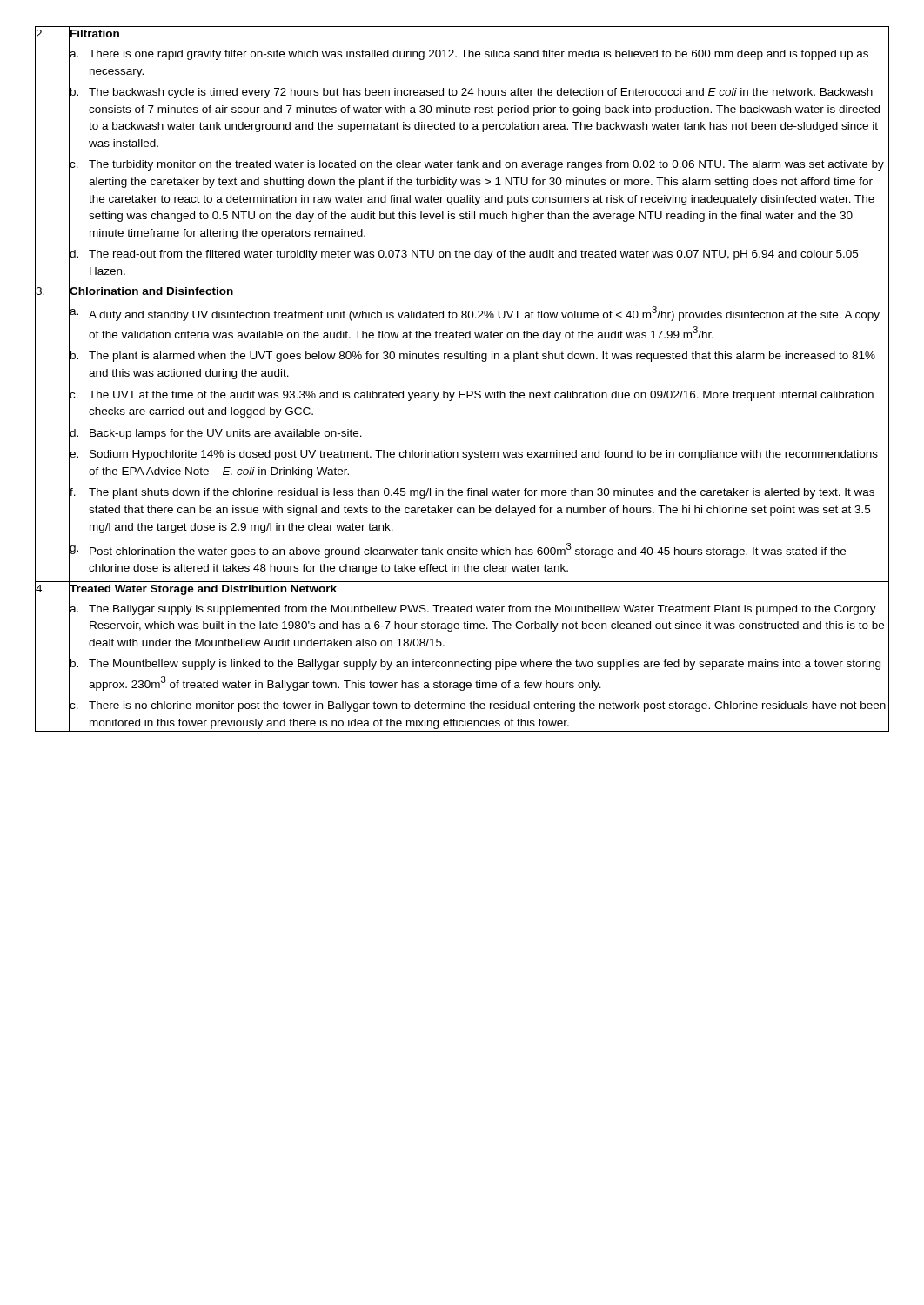Point to the block beginning "c. There is no chlorine monitor post the"

click(479, 714)
